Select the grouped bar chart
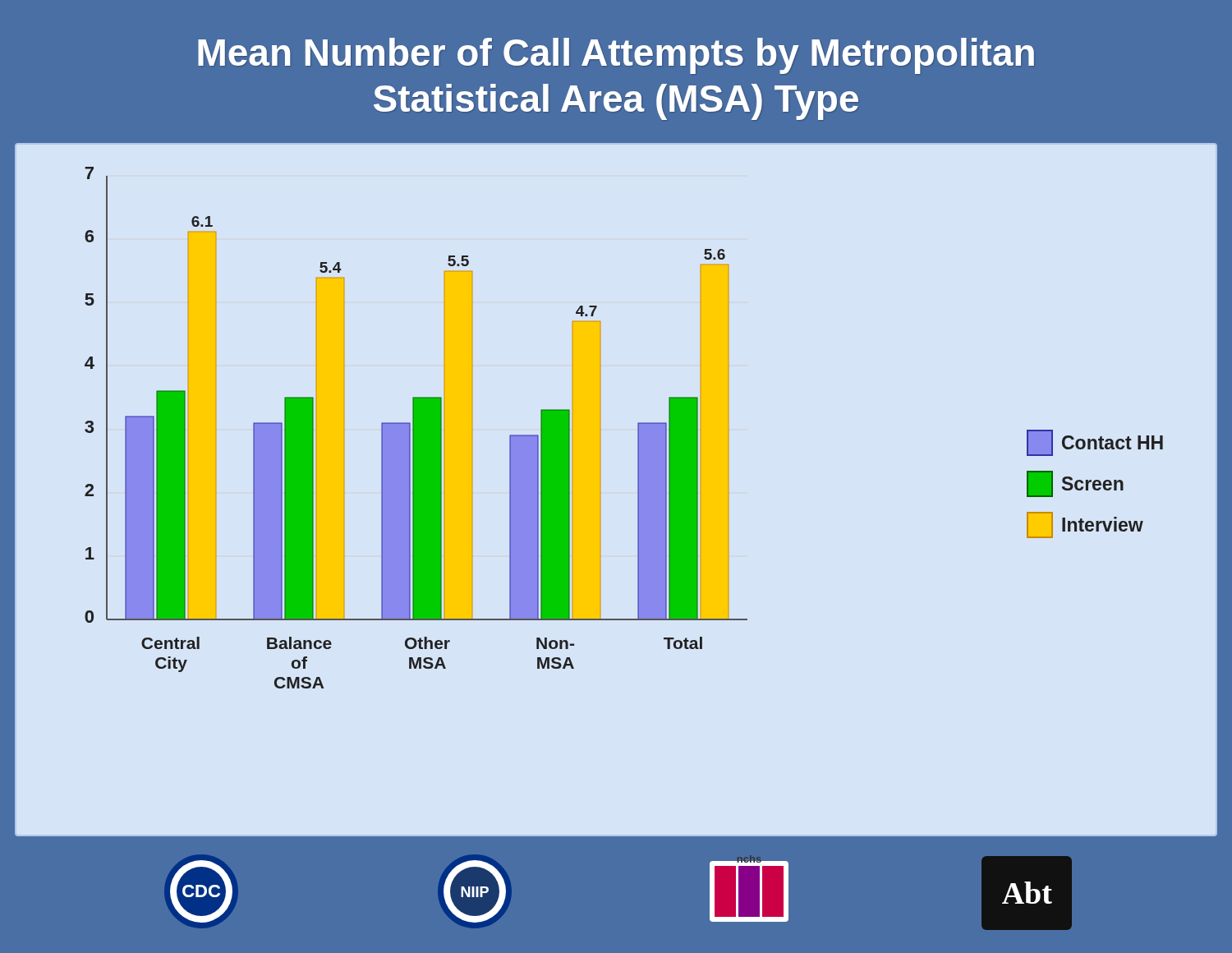Screen dimensions: 953x1232 click(x=522, y=491)
